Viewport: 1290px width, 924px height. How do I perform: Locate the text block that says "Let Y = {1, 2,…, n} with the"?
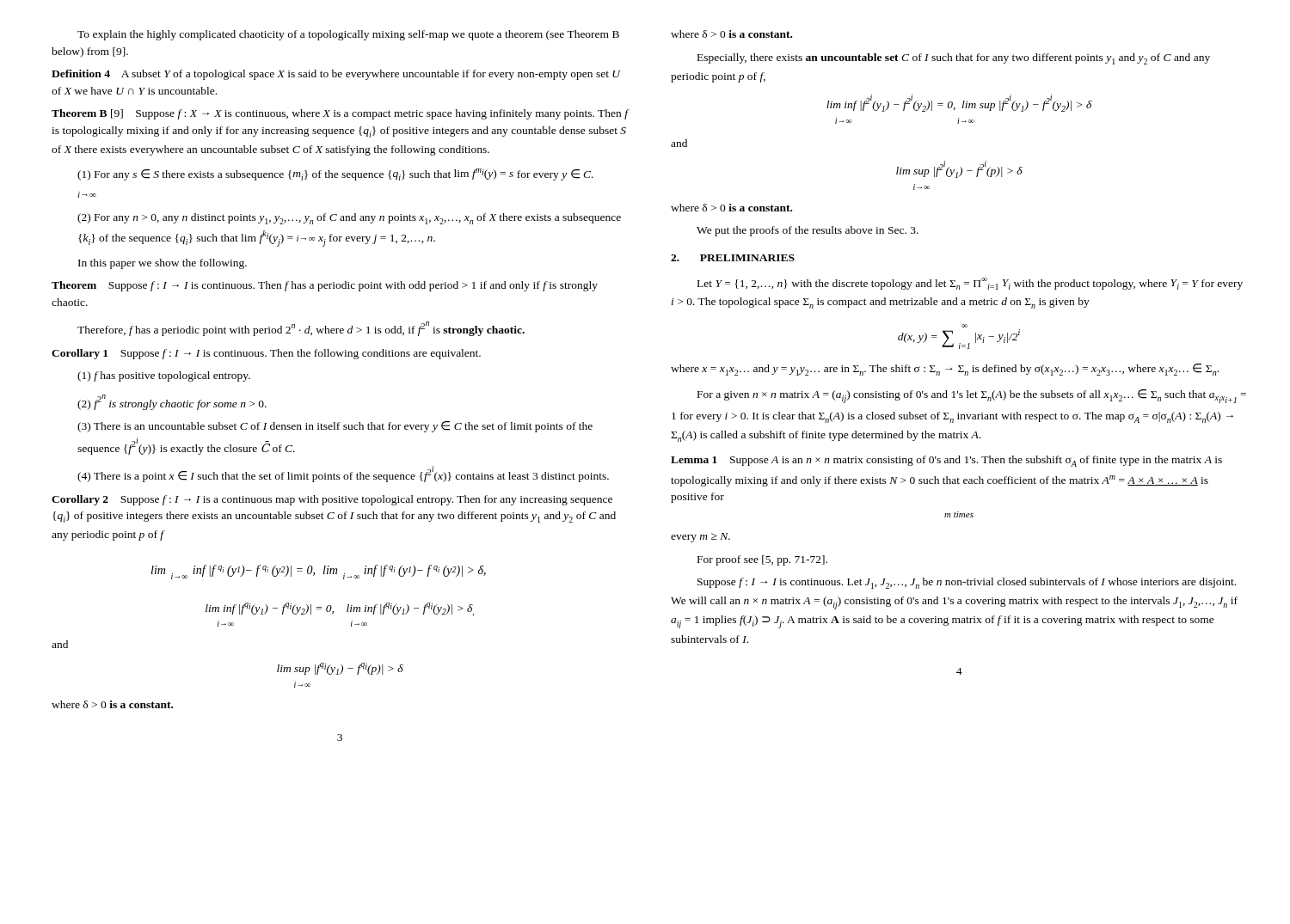pos(959,293)
